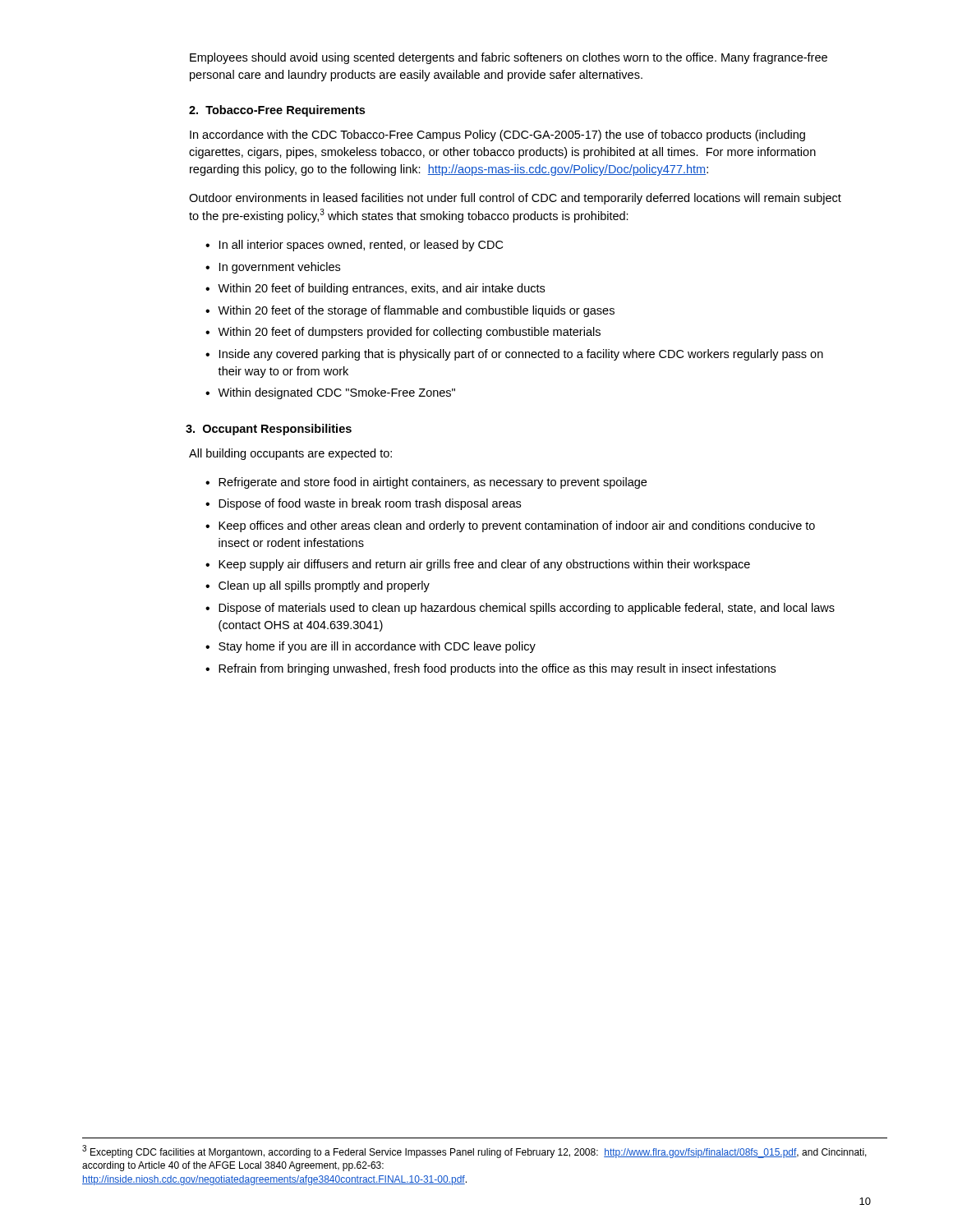Navigate to the text starting "2. Tobacco-Free Requirements"

(x=277, y=110)
